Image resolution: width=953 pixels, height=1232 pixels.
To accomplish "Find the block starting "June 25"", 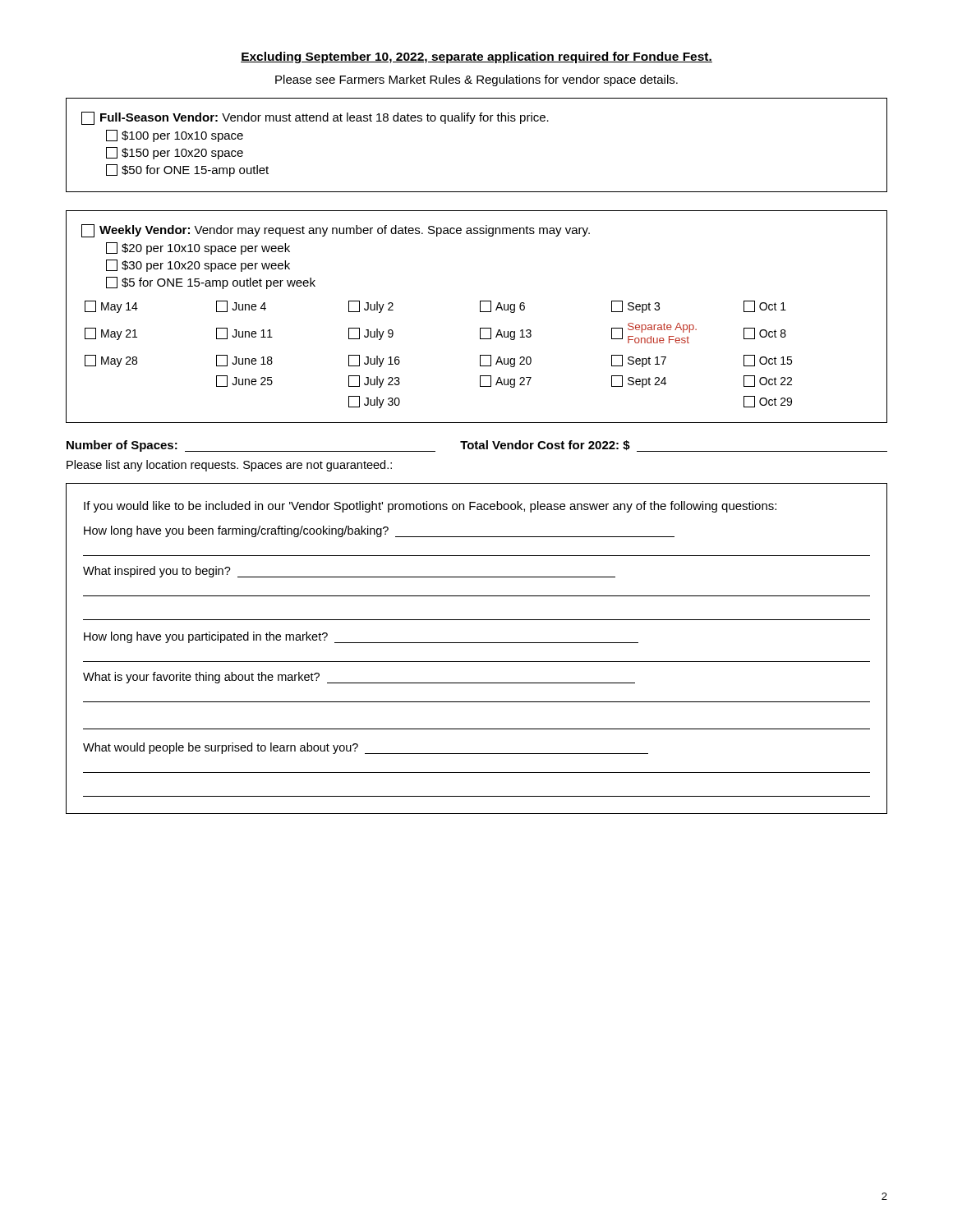I will click(x=245, y=381).
